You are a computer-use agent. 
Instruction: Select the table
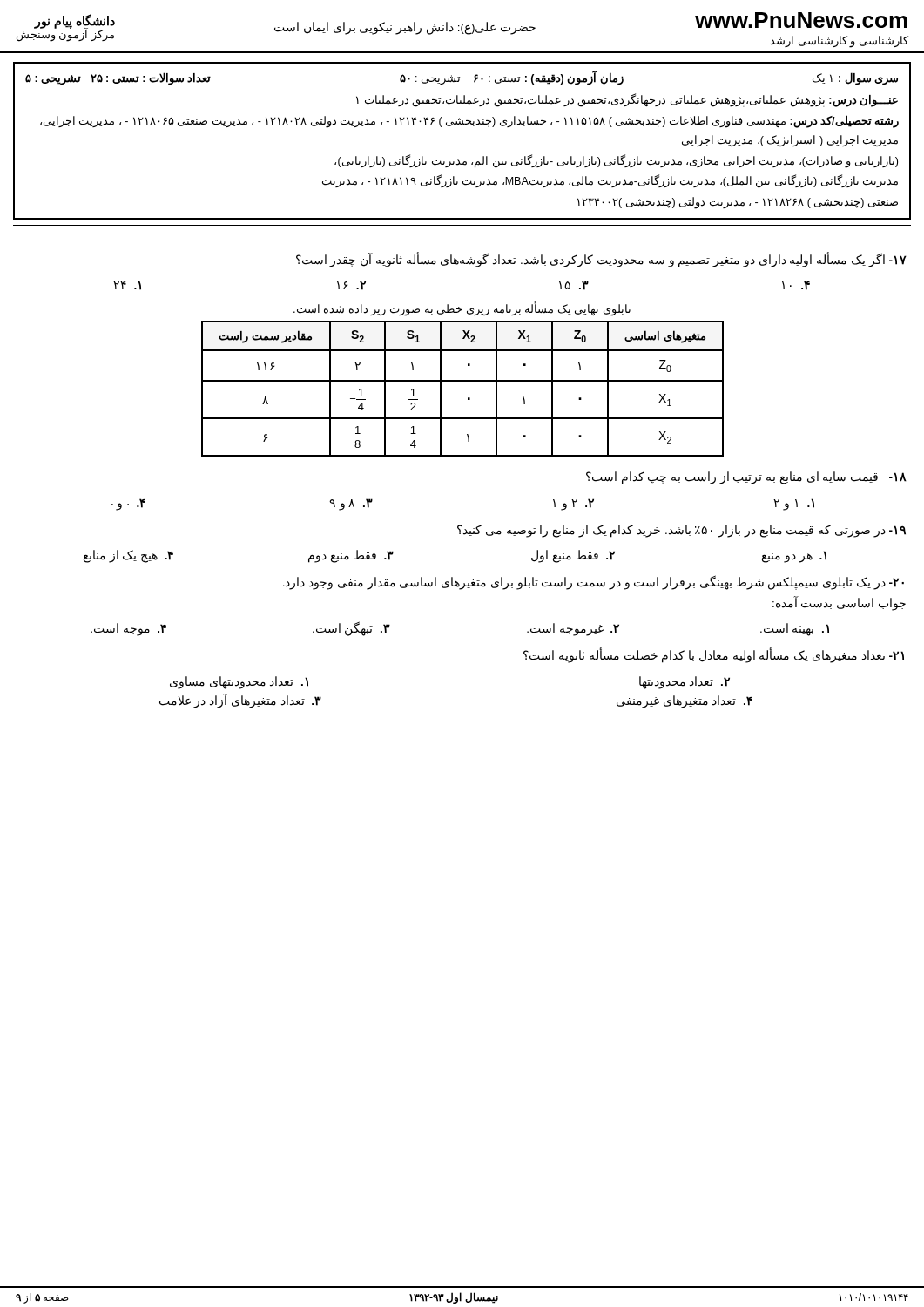point(462,389)
